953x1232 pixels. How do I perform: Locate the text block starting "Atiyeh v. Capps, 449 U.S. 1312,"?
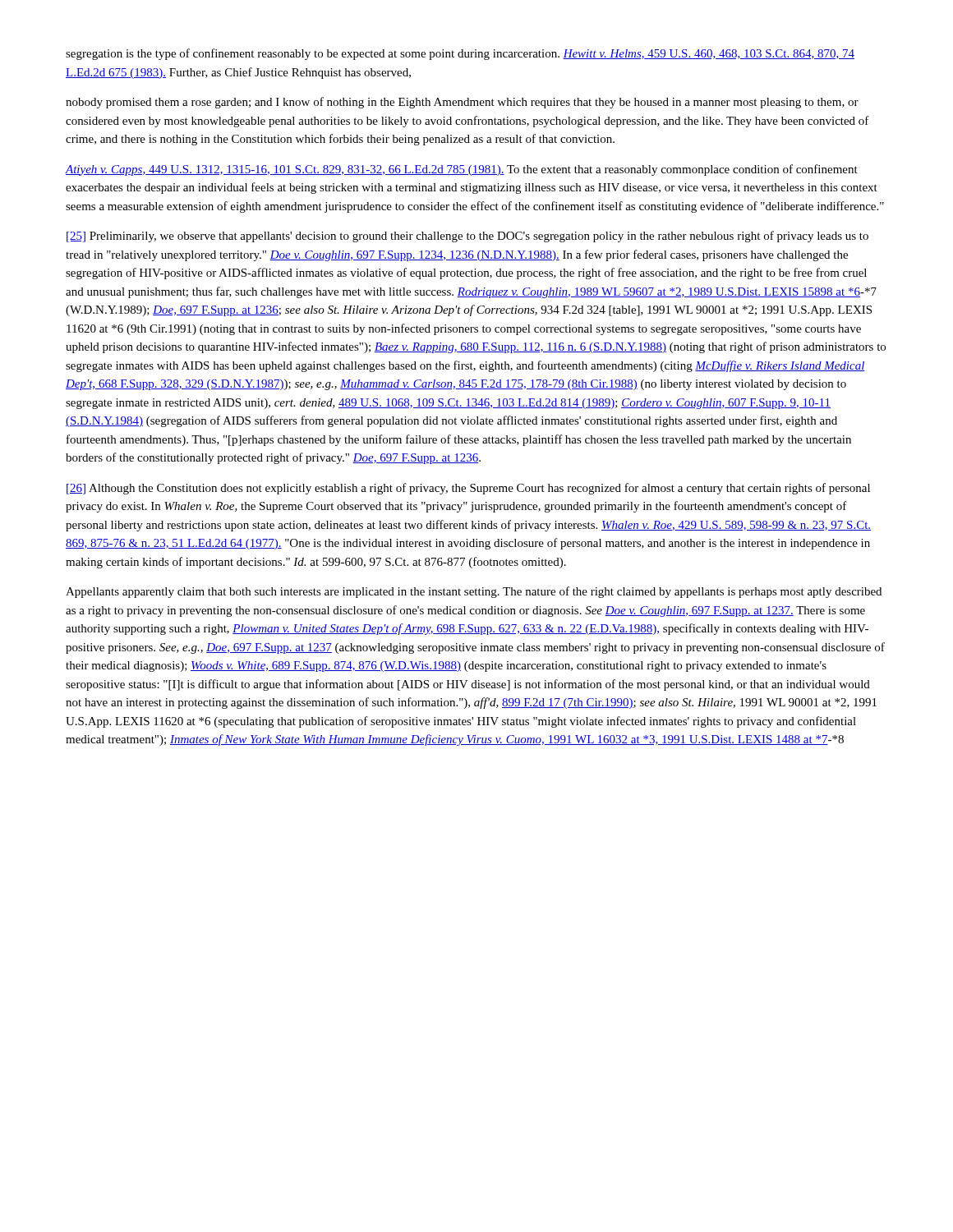coord(476,188)
